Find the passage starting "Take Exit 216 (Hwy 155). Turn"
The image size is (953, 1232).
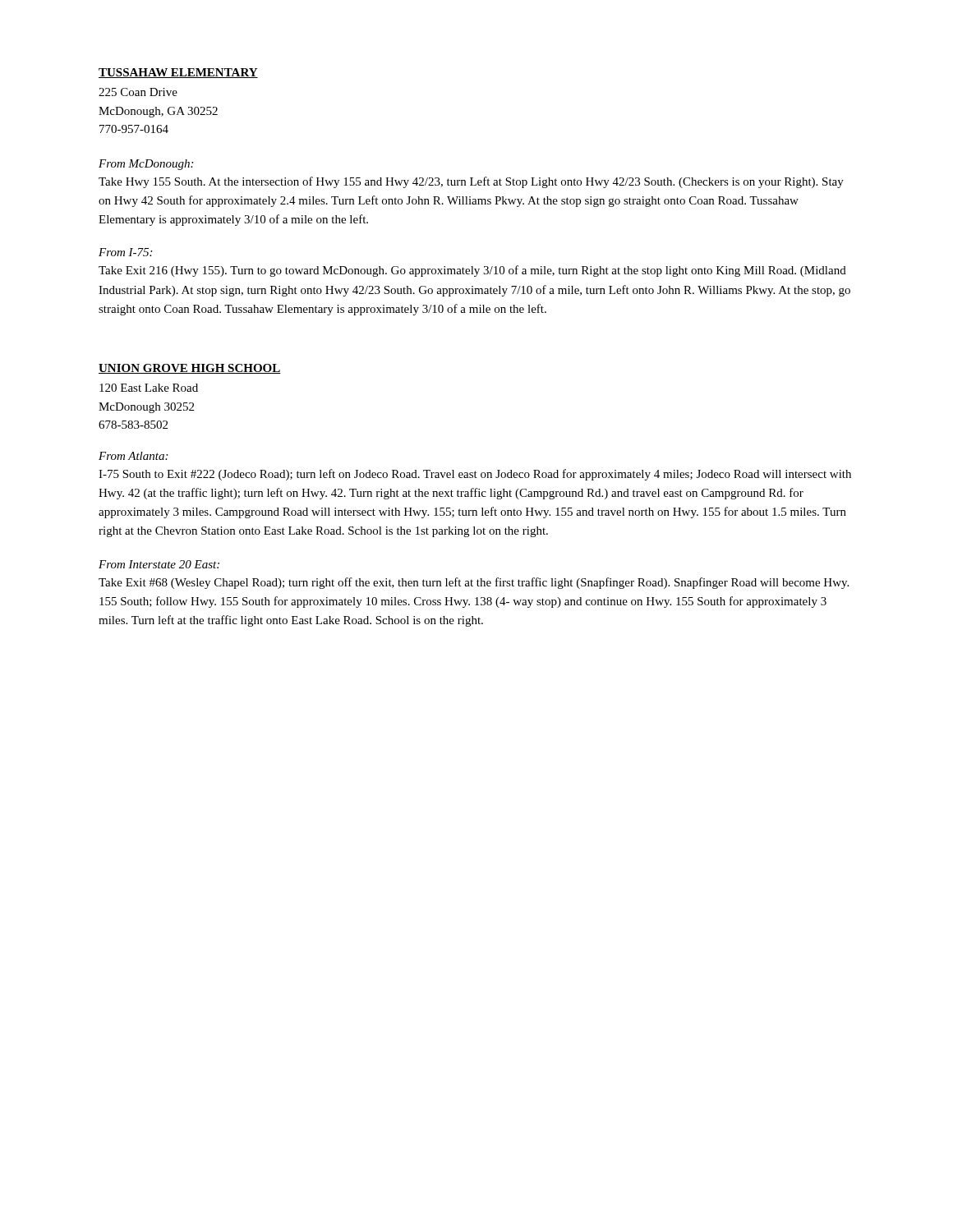[475, 290]
